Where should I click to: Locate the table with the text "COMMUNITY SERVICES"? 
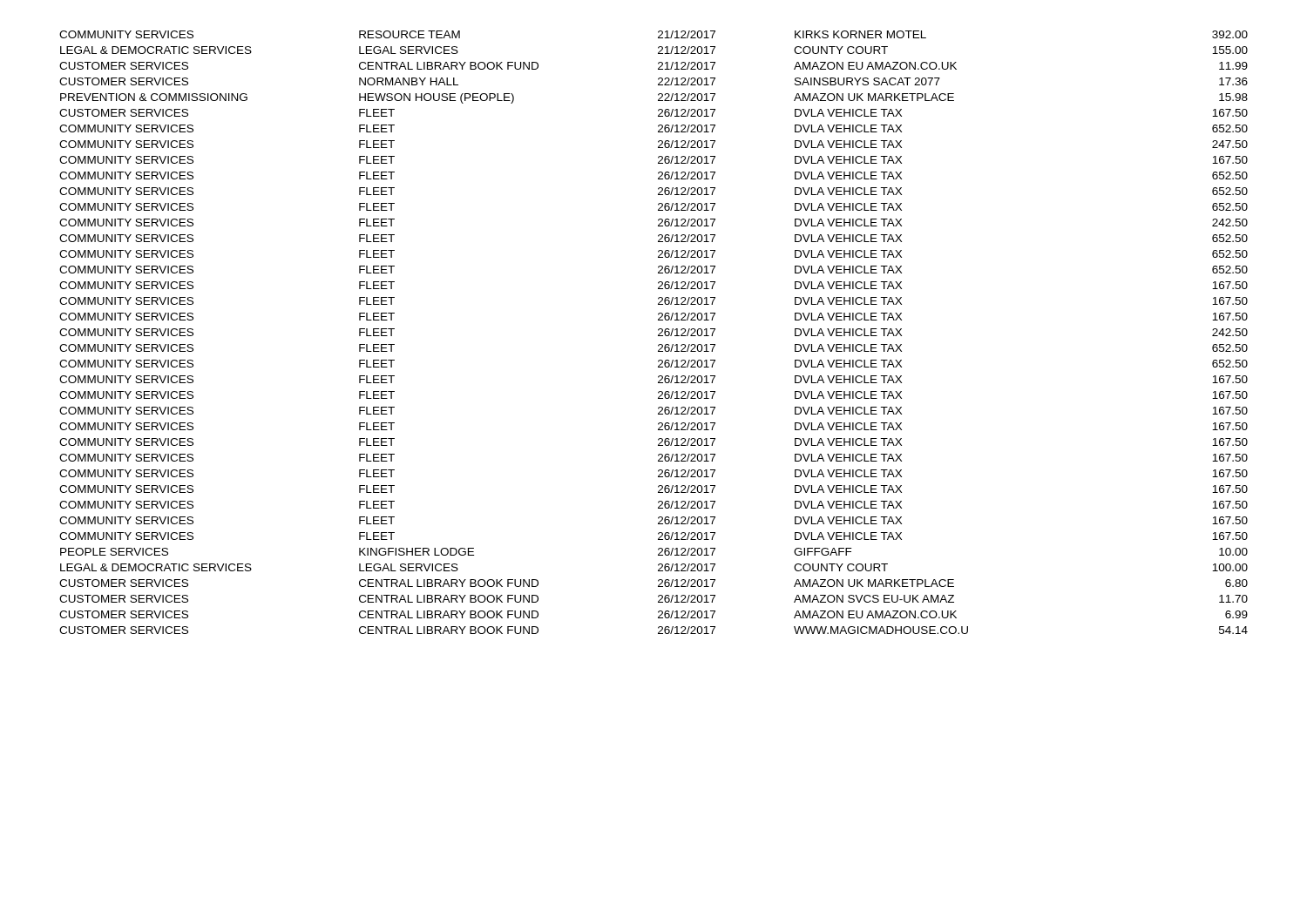[654, 332]
